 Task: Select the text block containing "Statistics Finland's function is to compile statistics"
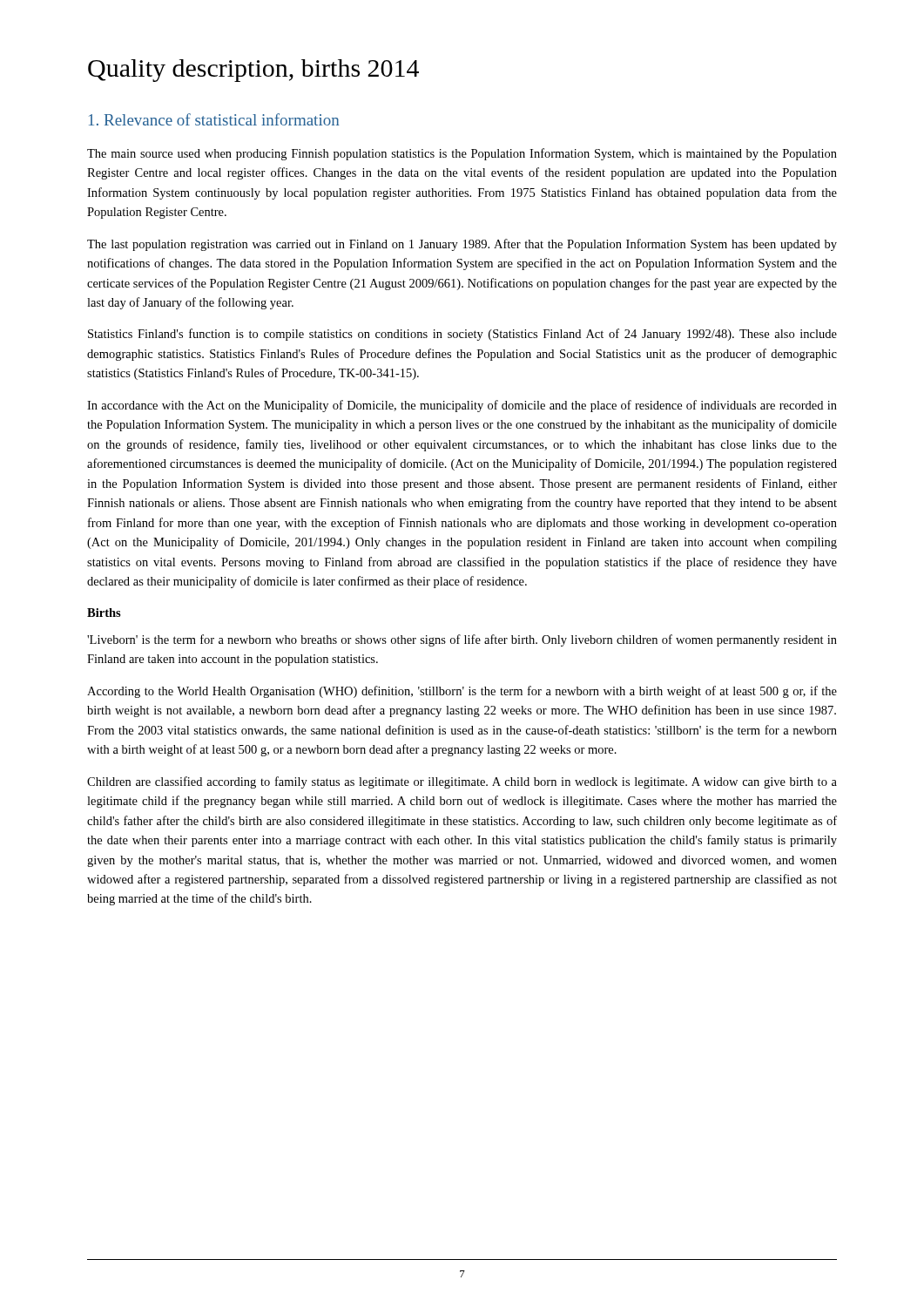click(x=462, y=354)
